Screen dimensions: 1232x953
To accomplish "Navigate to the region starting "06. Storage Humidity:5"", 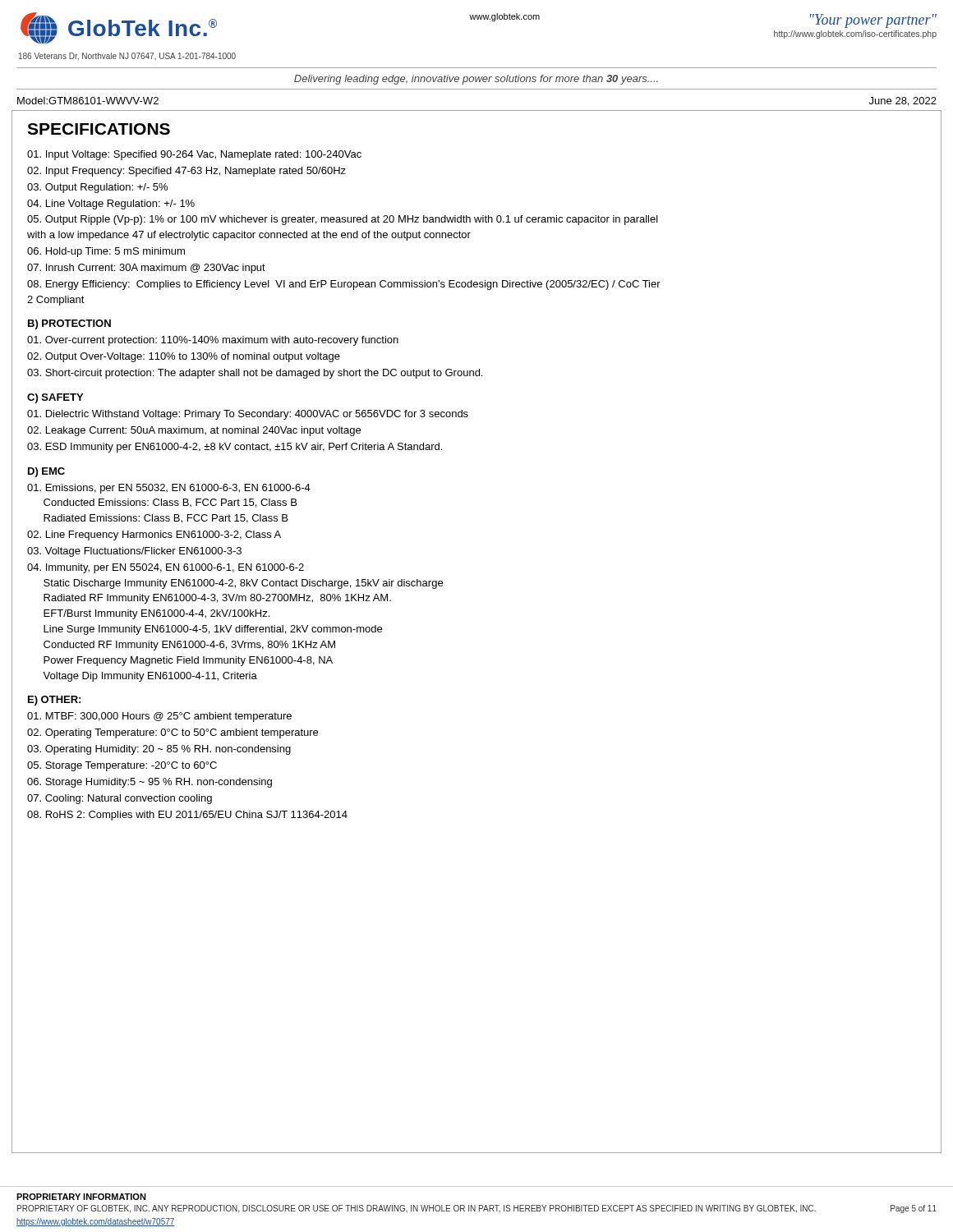I will [150, 781].
